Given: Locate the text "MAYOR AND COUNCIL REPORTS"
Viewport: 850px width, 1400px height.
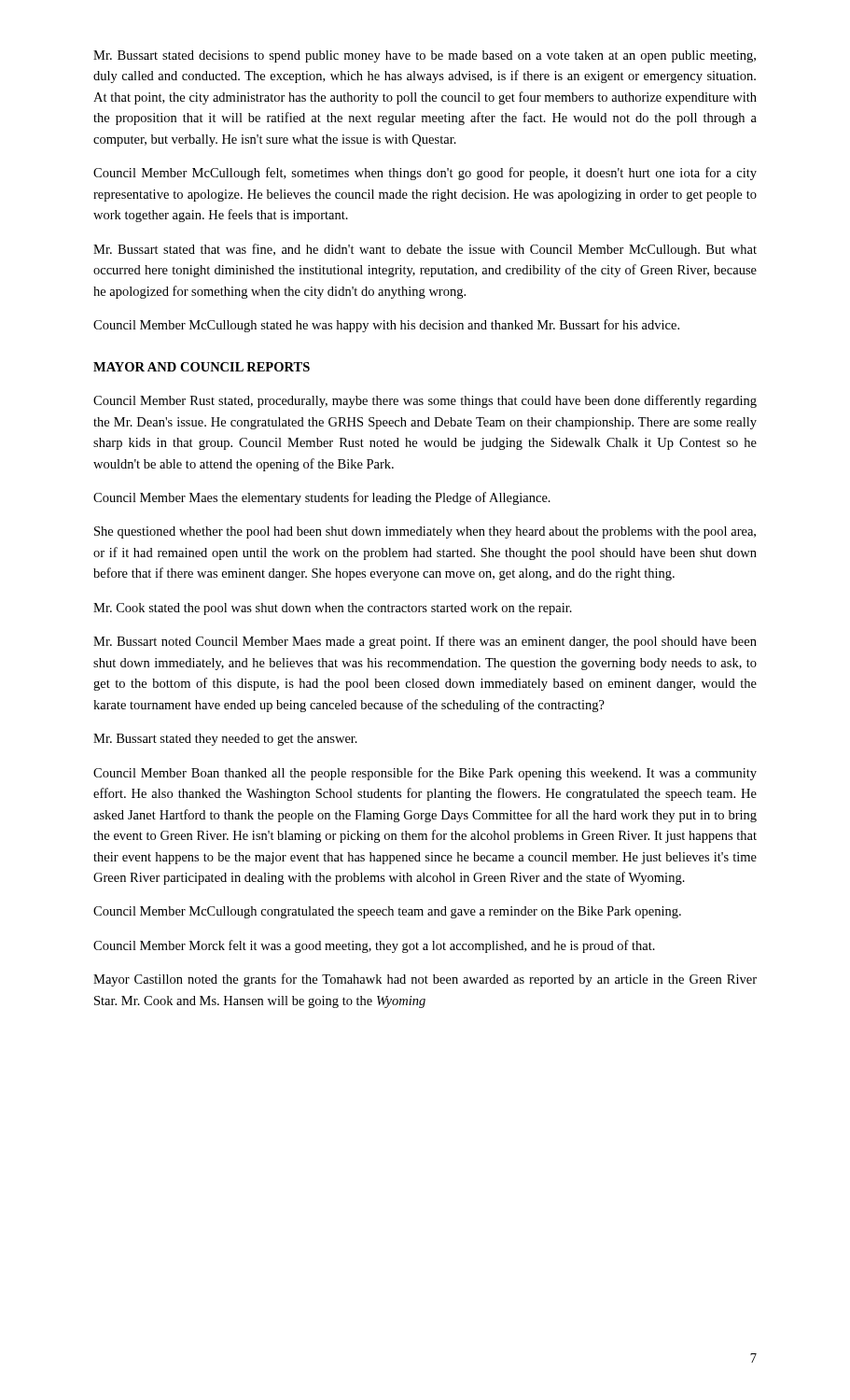Looking at the screenshot, I should click(202, 366).
